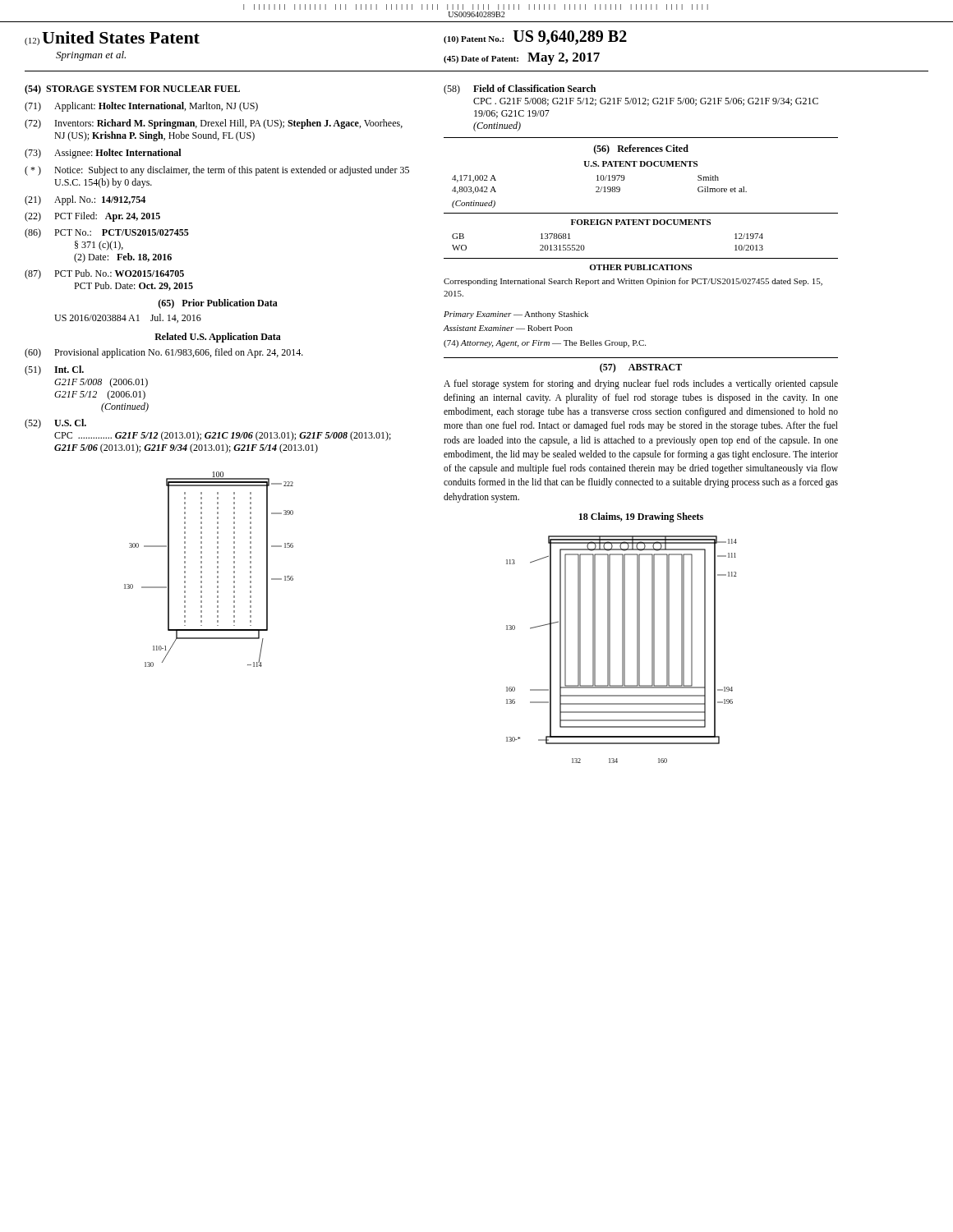Click where it says "(65) Prior Publication Data"
Screen dimensions: 1232x953
(x=218, y=303)
